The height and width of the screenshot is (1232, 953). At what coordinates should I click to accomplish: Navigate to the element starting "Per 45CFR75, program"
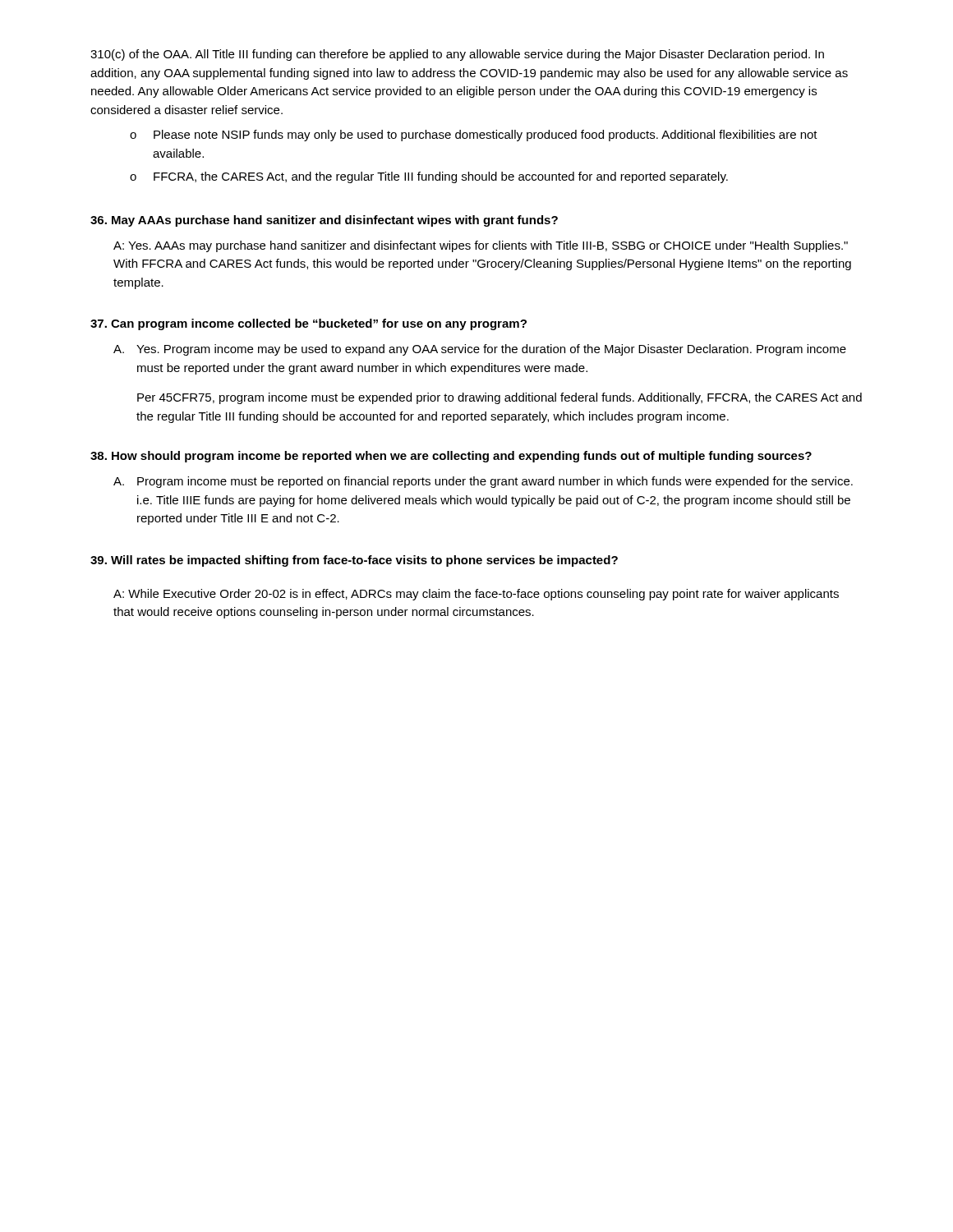click(499, 406)
